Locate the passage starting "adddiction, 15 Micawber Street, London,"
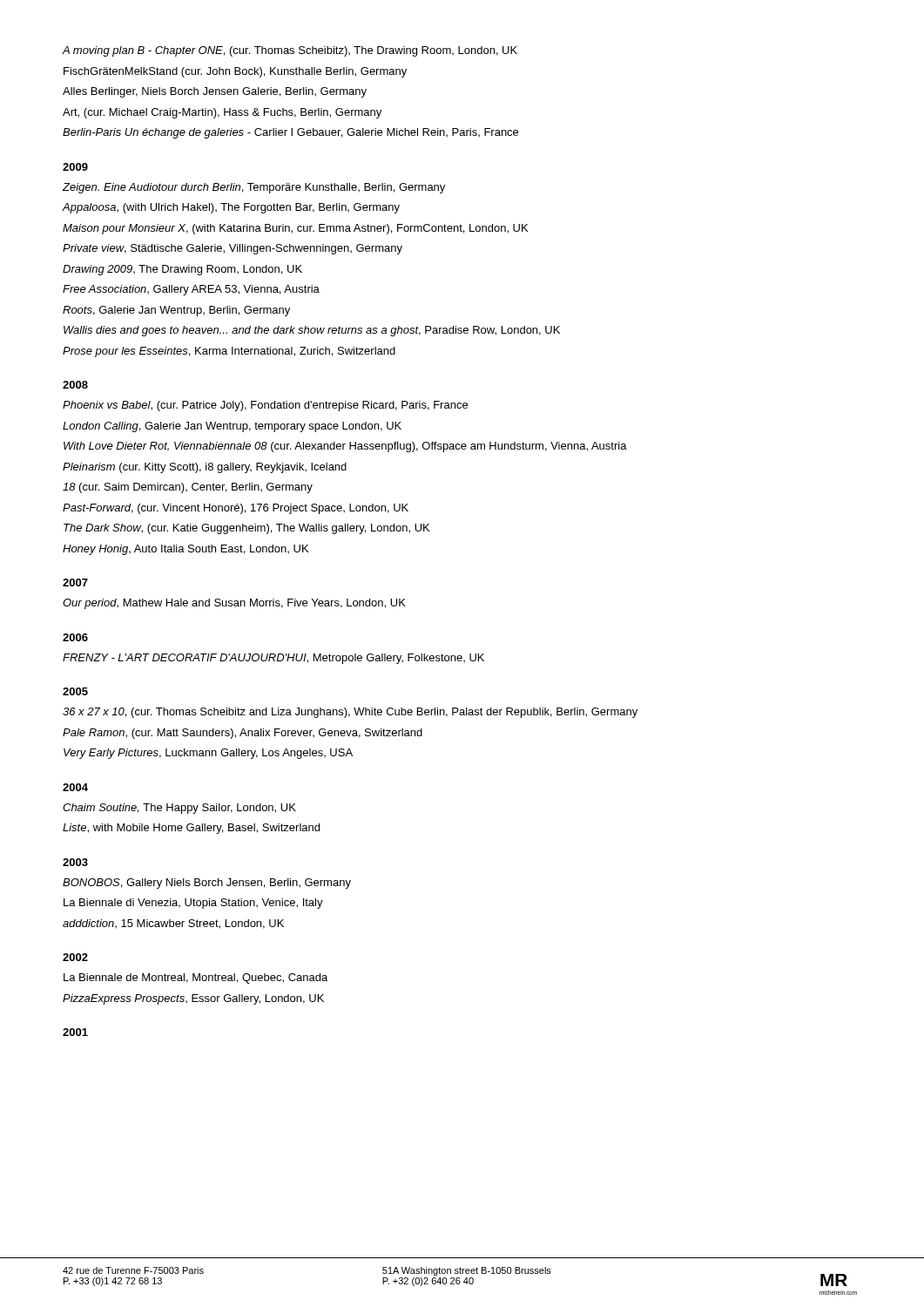Screen dimensions: 1307x924 point(173,923)
